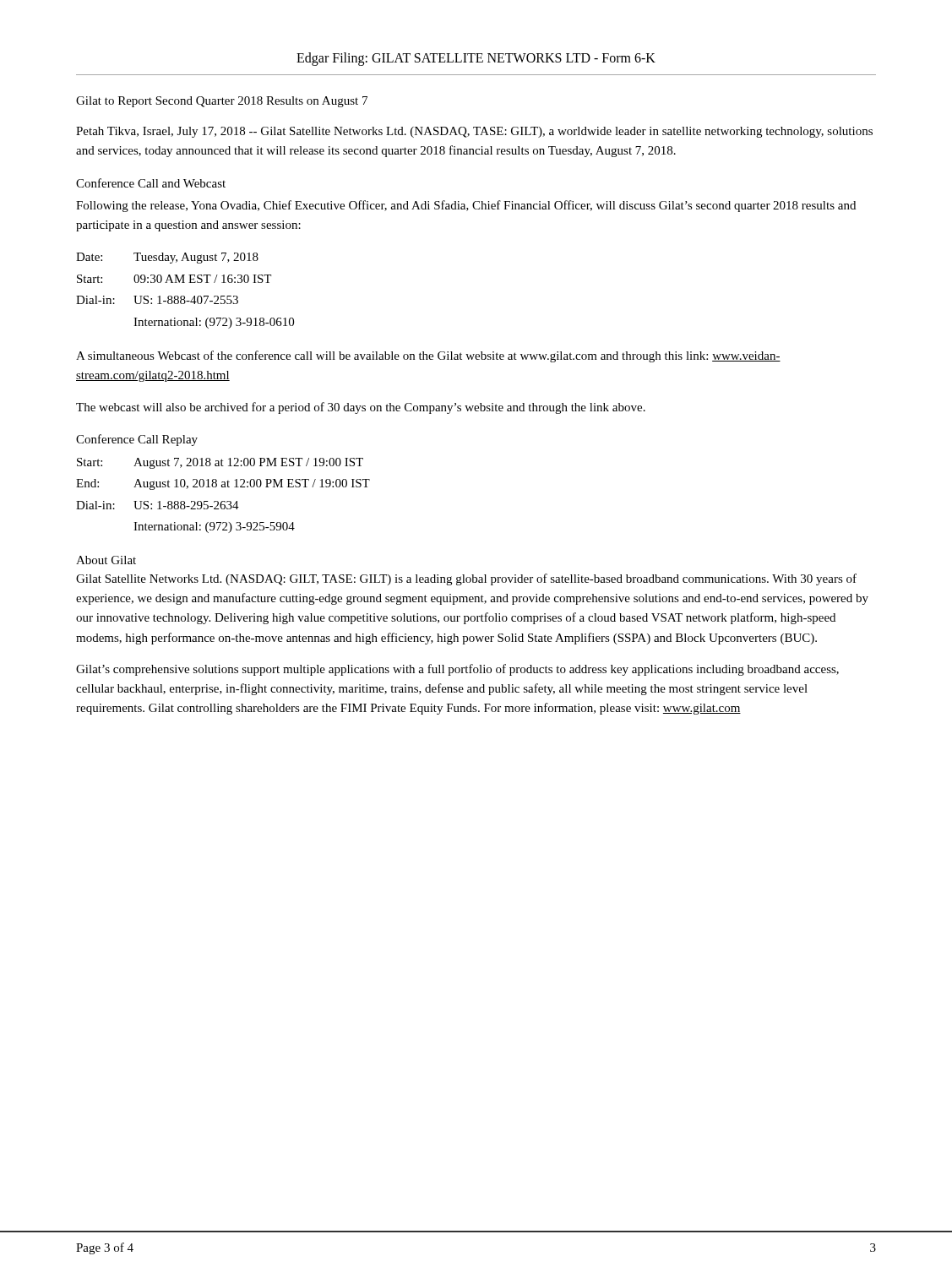This screenshot has width=952, height=1267.
Task: Point to "Conference Call Replay"
Action: (137, 439)
